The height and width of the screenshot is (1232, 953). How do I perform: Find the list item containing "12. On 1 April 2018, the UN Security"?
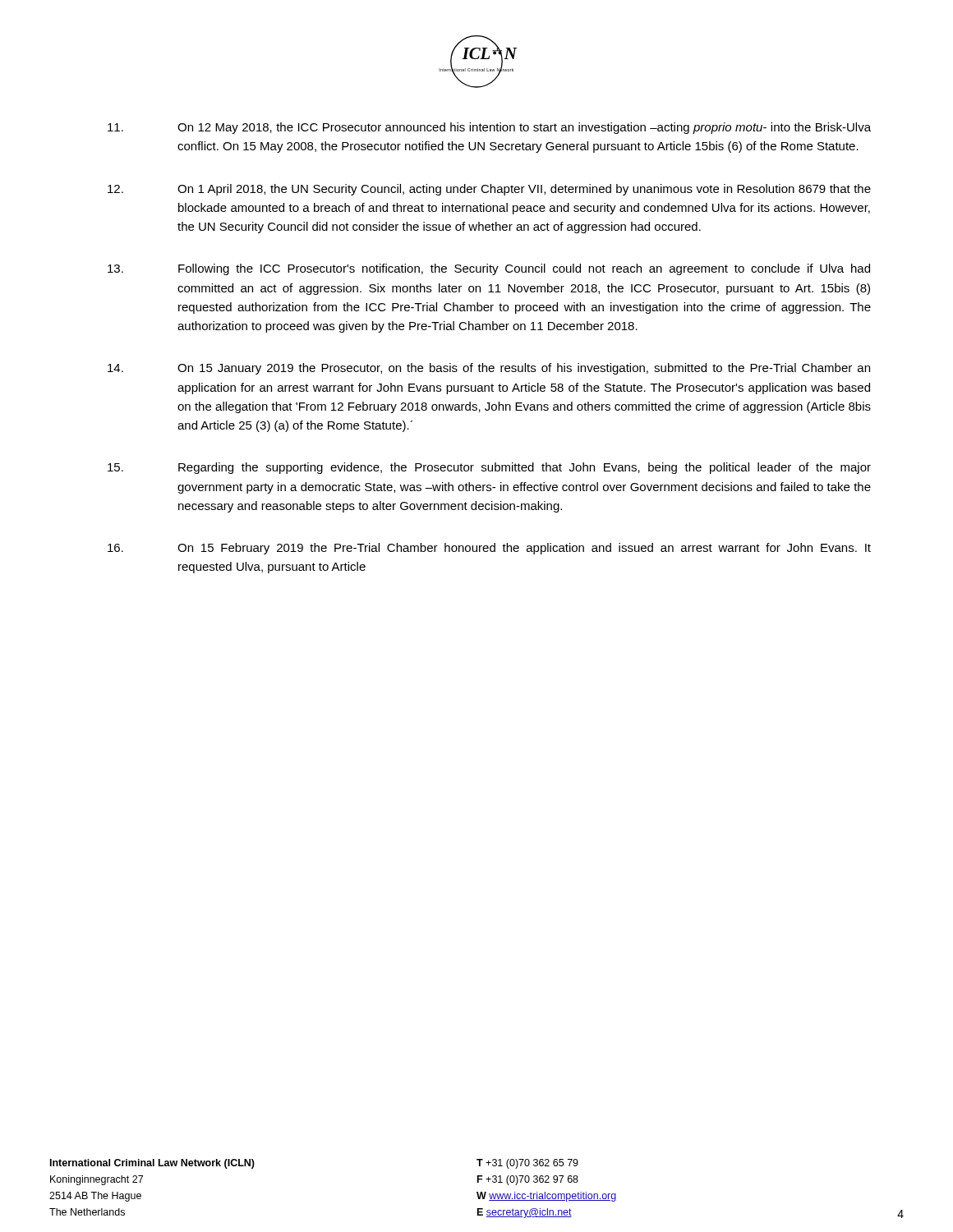tap(489, 207)
